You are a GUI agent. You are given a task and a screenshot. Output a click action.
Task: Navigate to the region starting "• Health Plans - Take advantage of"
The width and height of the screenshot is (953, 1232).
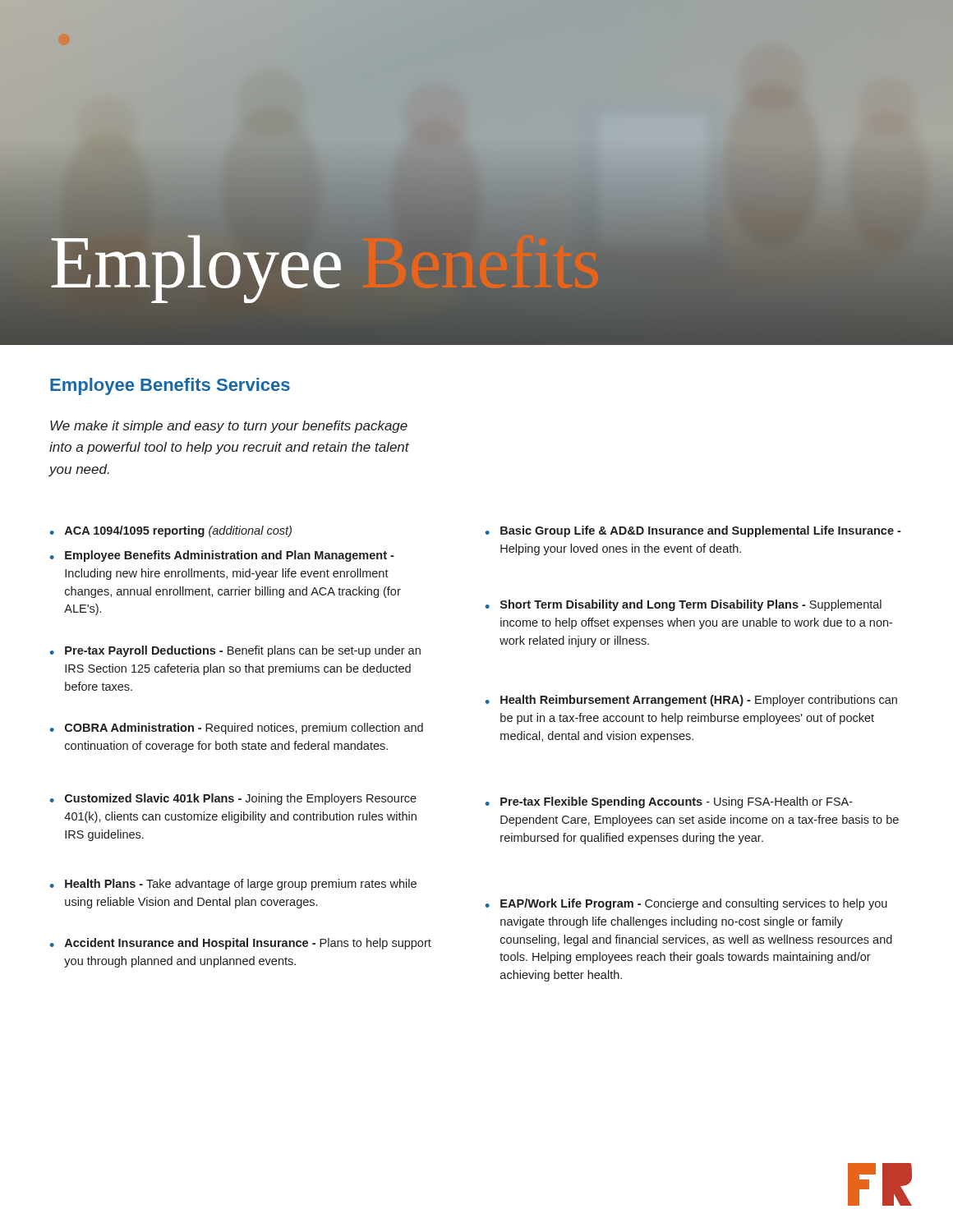242,893
